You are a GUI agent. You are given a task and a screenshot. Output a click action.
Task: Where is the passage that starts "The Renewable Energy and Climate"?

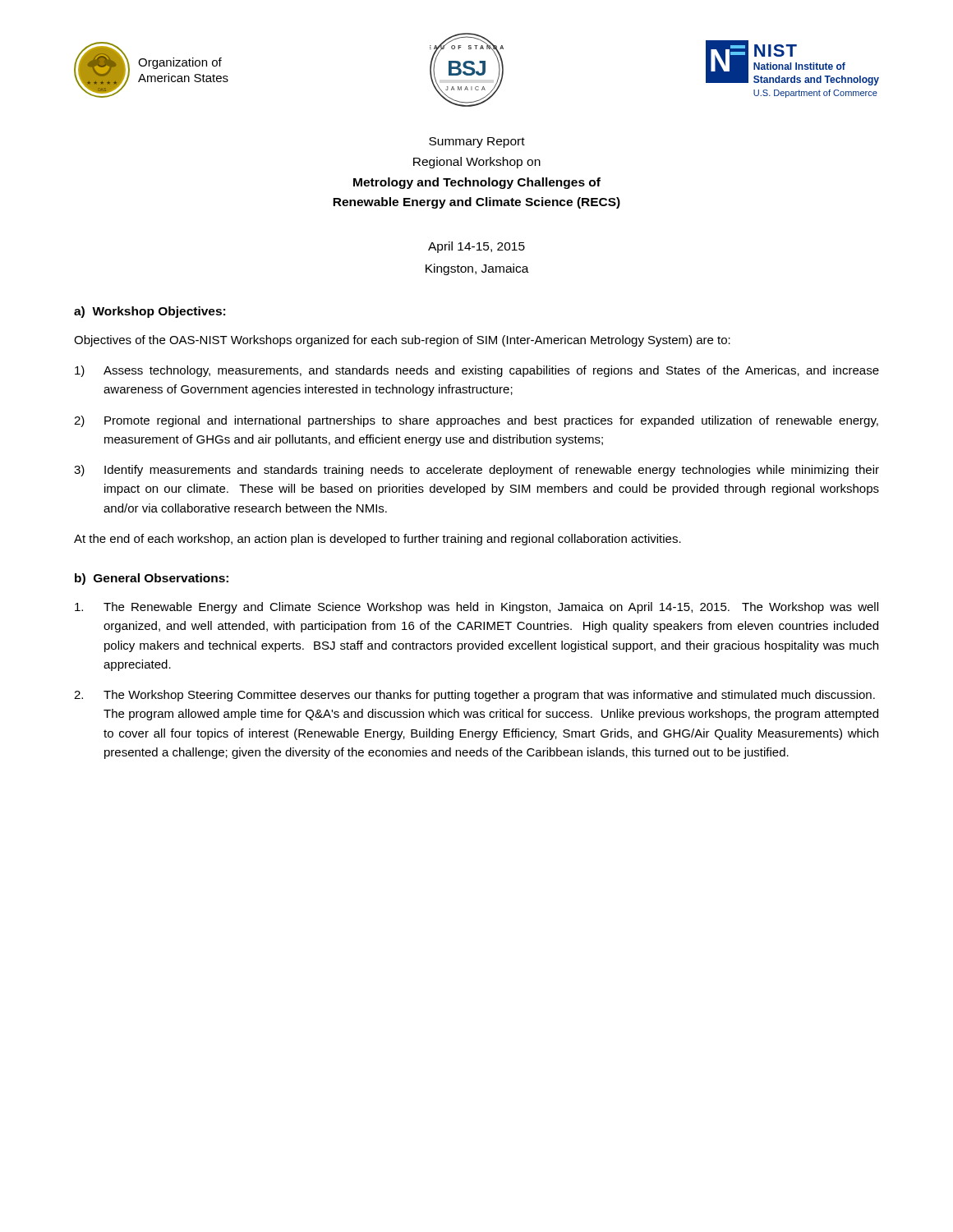pyautogui.click(x=476, y=635)
